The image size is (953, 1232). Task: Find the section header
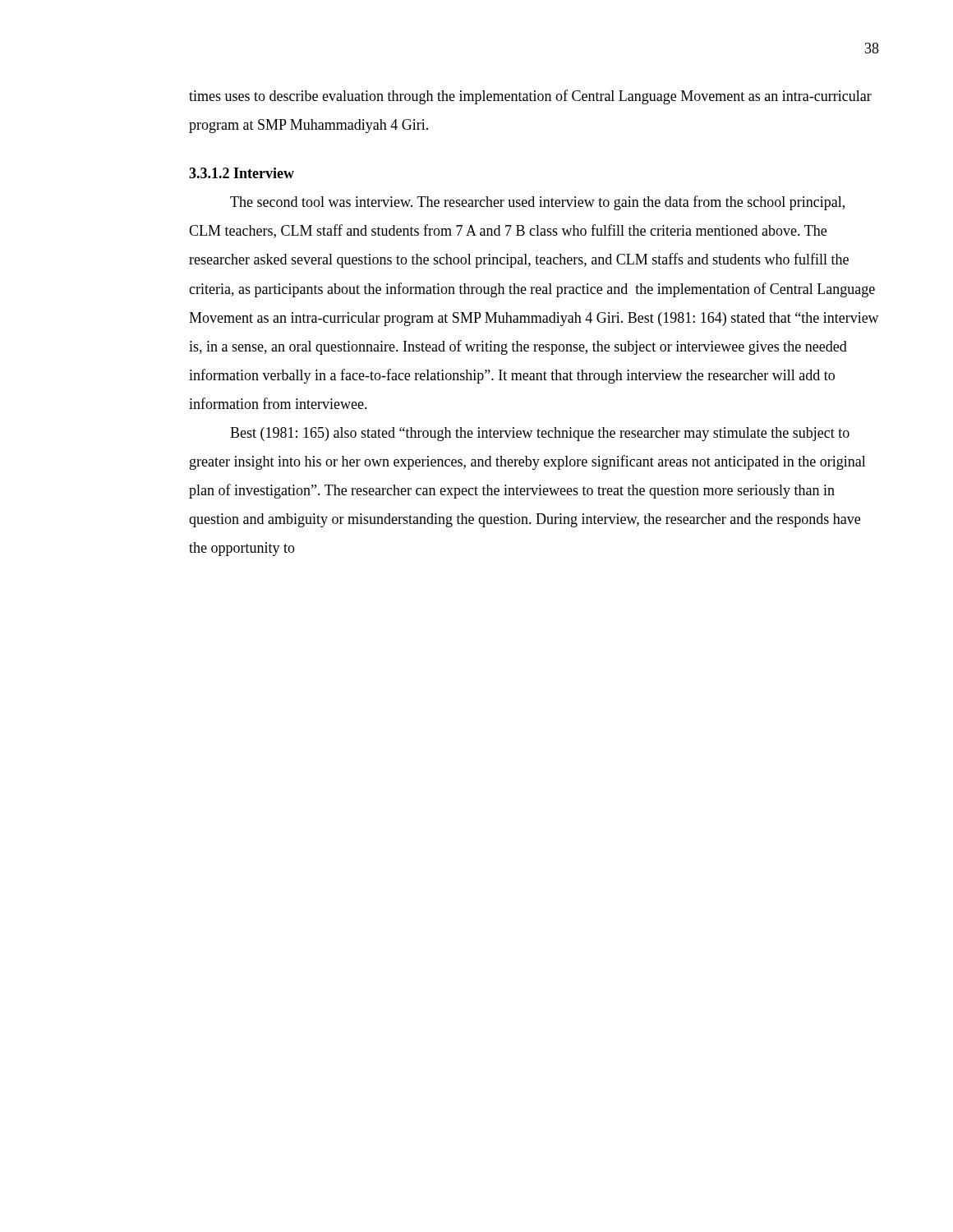click(242, 173)
